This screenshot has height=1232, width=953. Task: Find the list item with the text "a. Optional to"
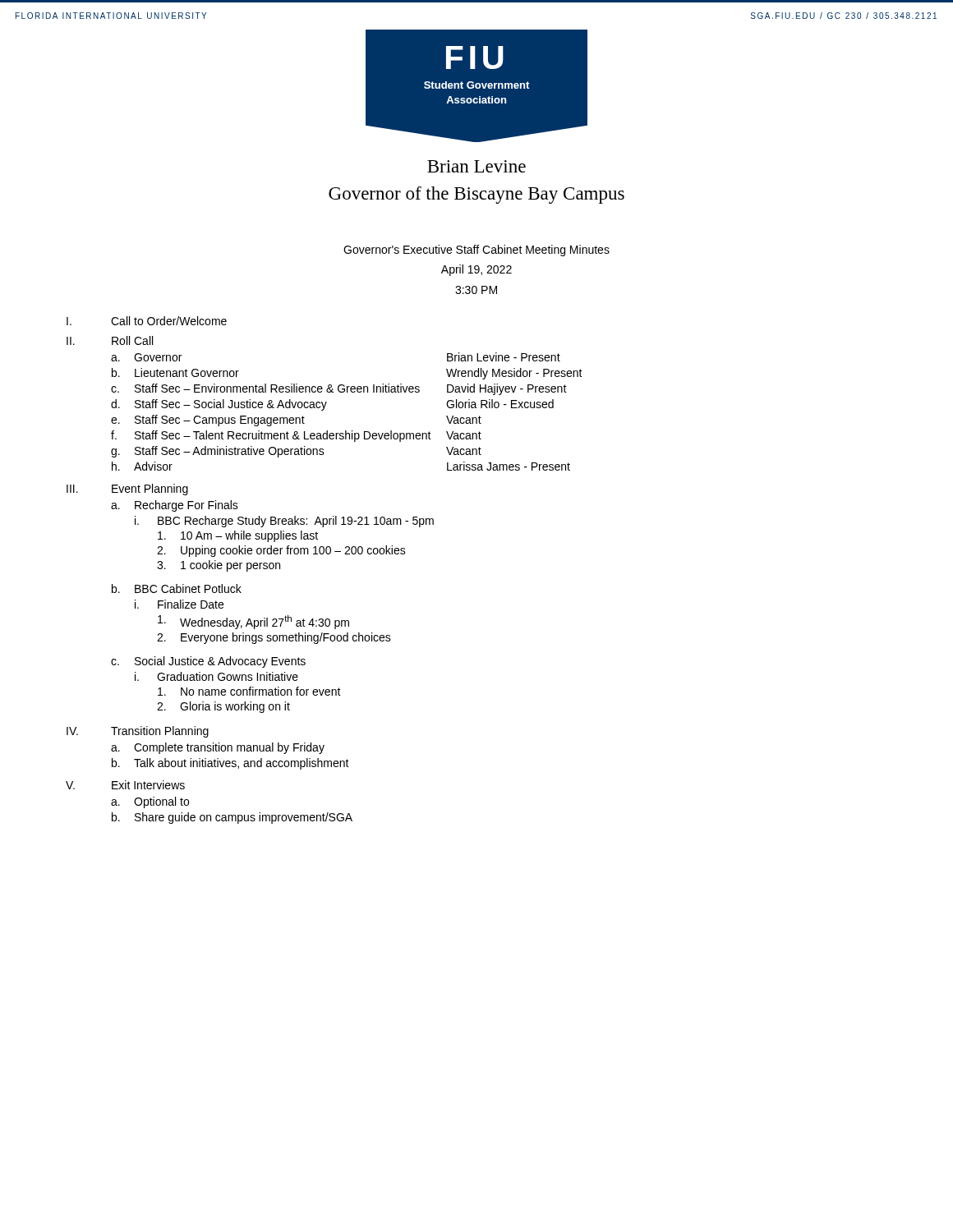pos(150,802)
